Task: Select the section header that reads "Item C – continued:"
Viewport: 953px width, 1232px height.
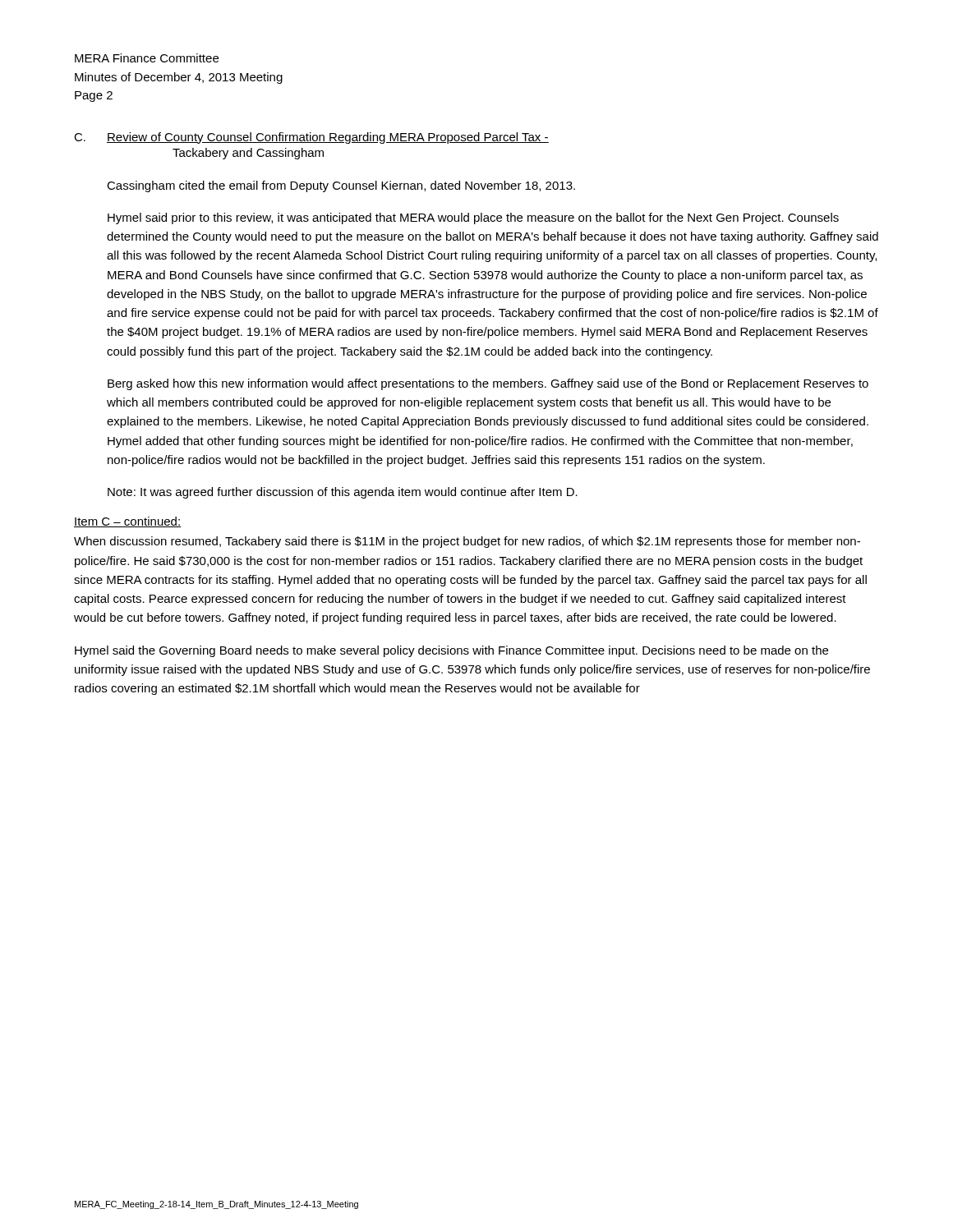Action: click(127, 521)
